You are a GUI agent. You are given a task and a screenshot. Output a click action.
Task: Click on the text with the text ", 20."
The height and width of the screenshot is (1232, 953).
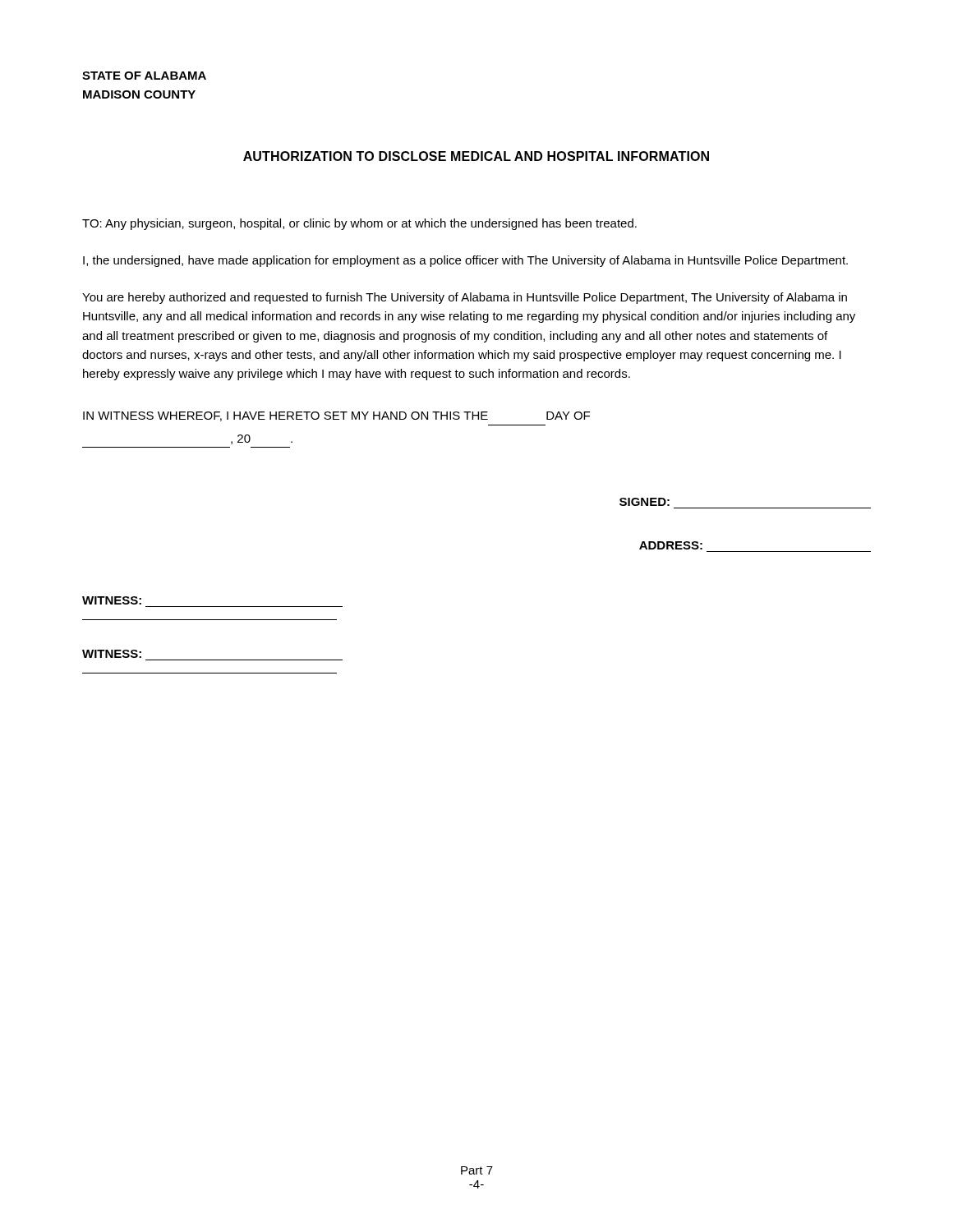coord(188,439)
